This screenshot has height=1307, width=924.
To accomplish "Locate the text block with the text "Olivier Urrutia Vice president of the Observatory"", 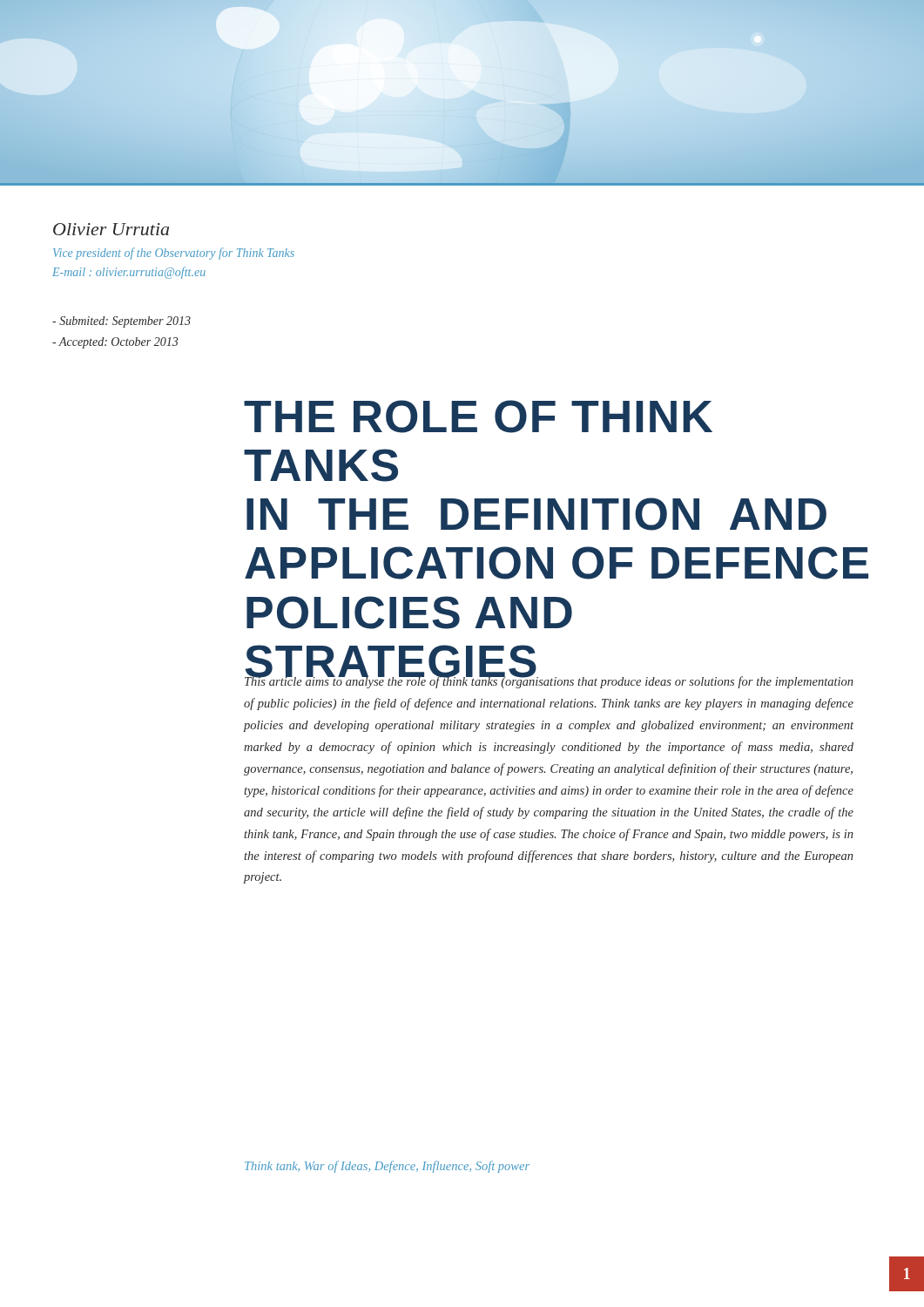I will (173, 250).
